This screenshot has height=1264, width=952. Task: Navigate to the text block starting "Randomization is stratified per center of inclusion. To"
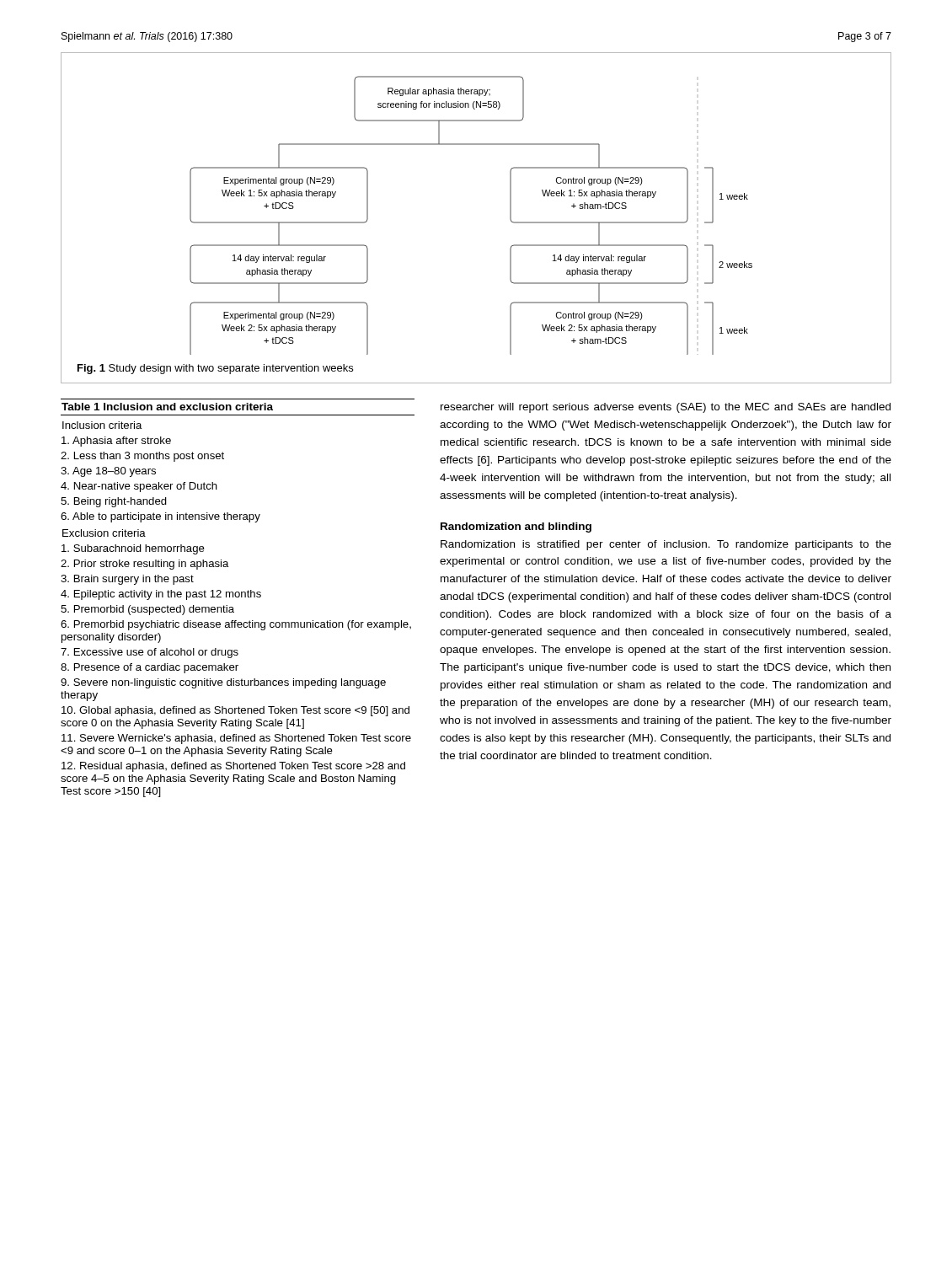tap(666, 649)
